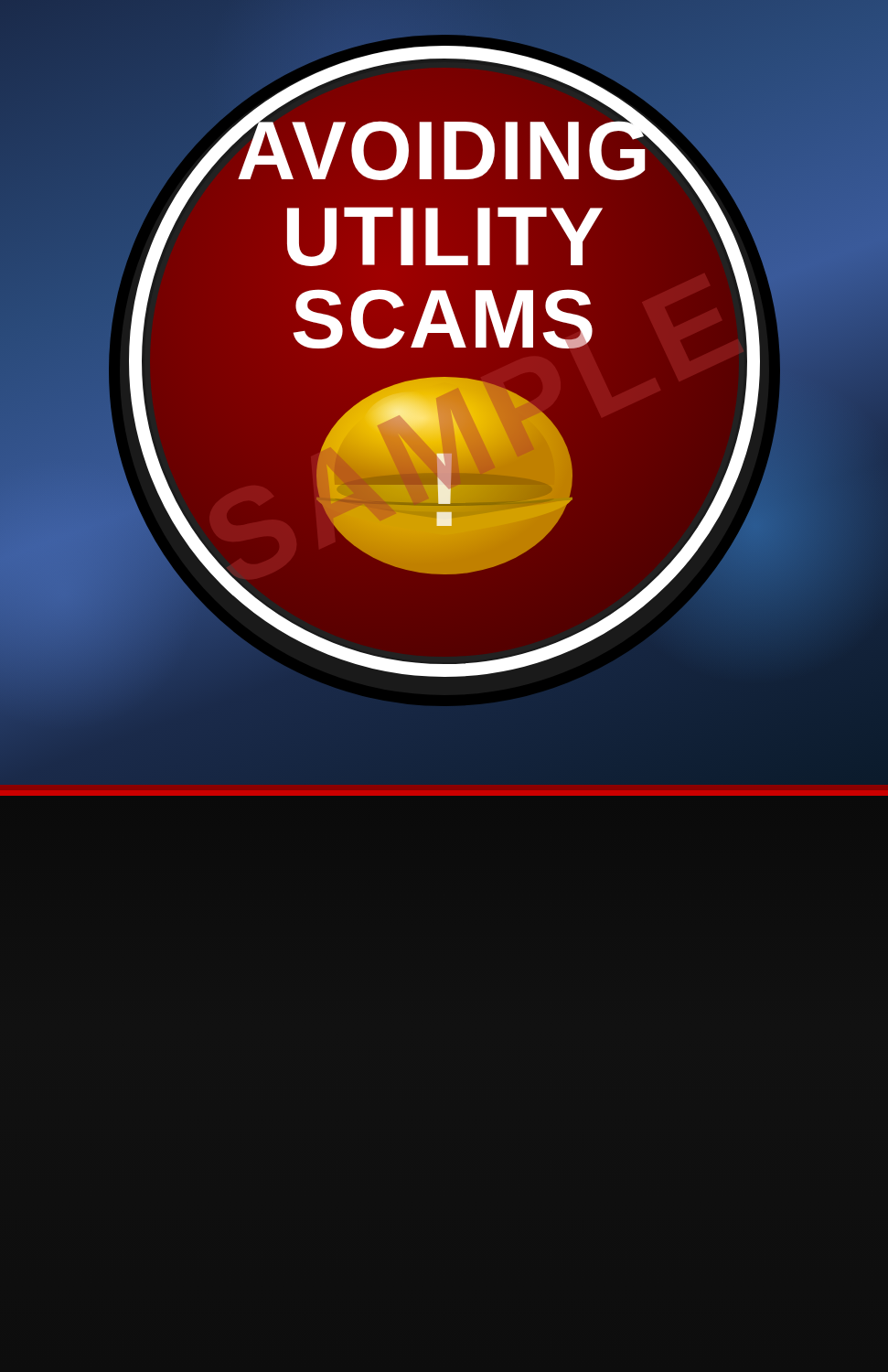Click a illustration
Screen dimensions: 1372x888
tap(444, 398)
